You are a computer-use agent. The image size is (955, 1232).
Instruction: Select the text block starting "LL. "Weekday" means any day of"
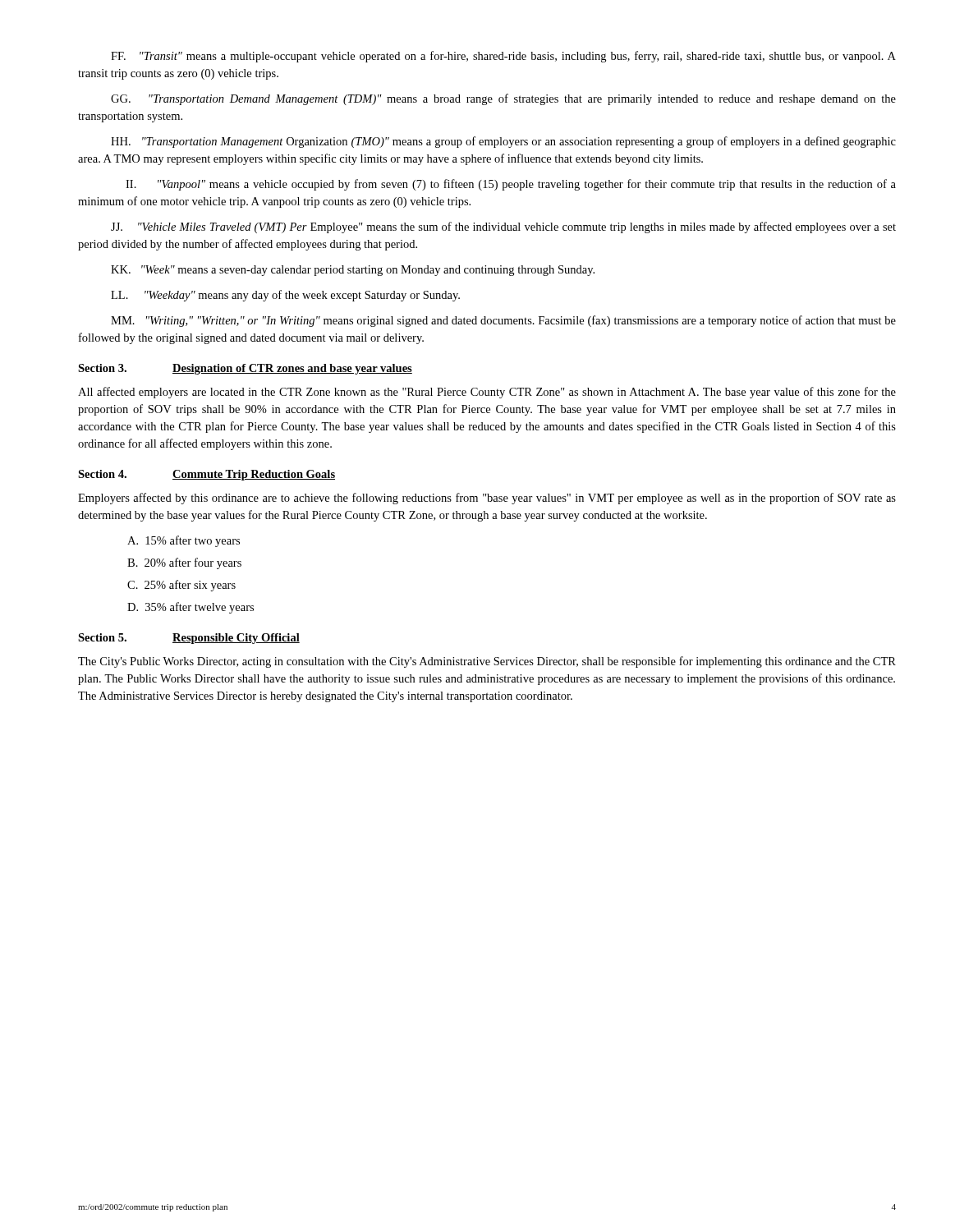pyautogui.click(x=285, y=296)
